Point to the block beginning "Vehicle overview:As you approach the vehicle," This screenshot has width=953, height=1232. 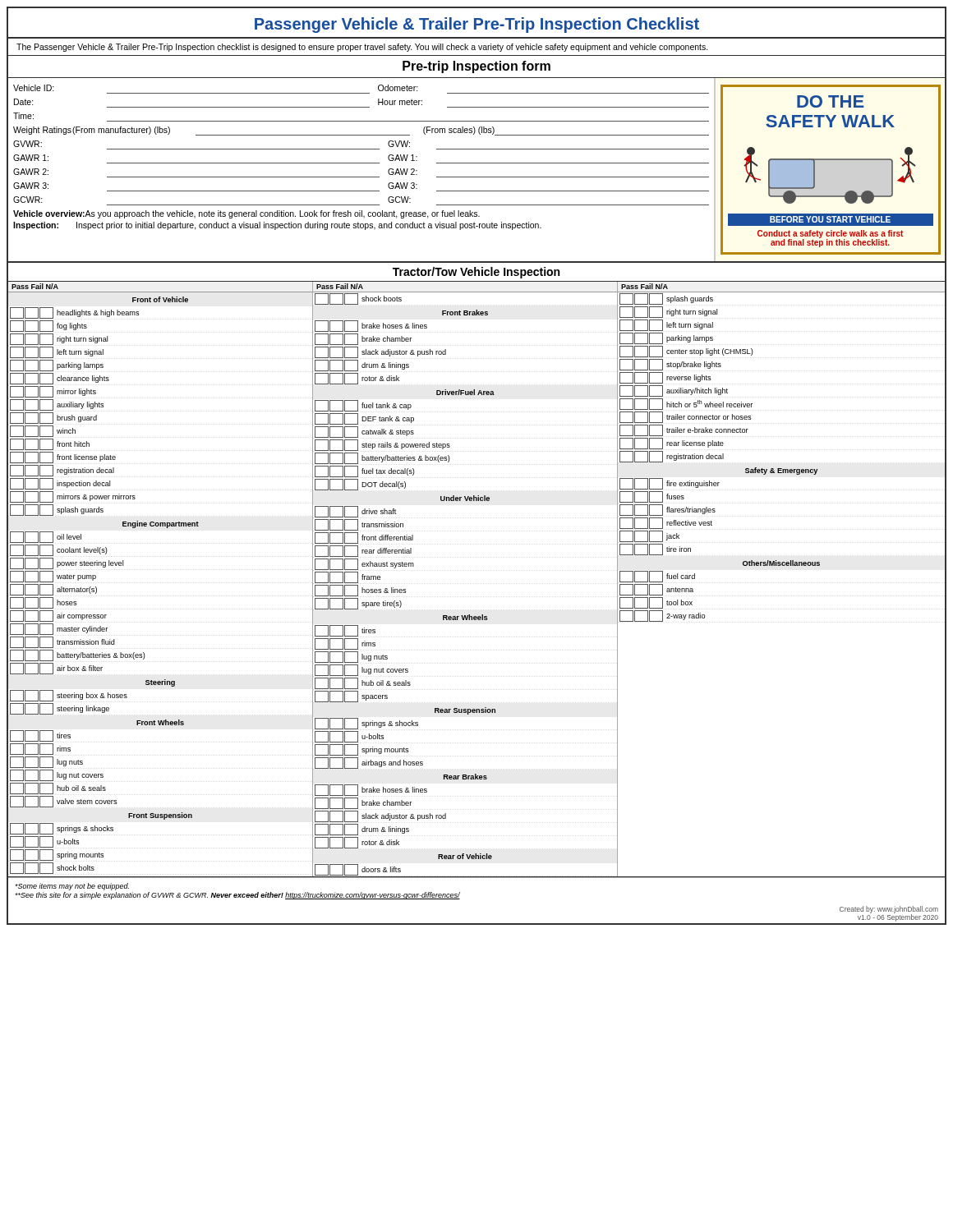pyautogui.click(x=361, y=219)
